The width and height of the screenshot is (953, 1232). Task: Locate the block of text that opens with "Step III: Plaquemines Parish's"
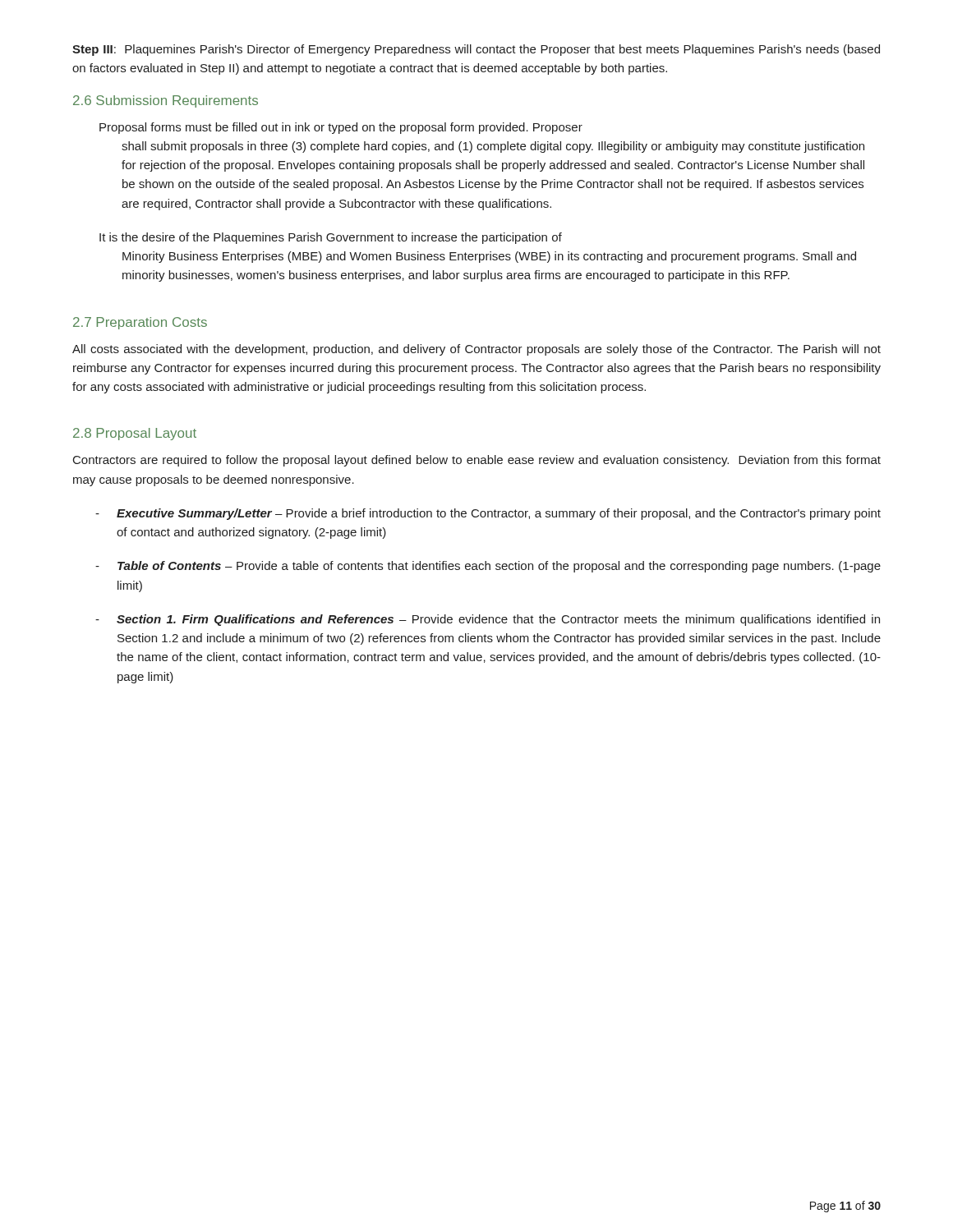tap(476, 58)
